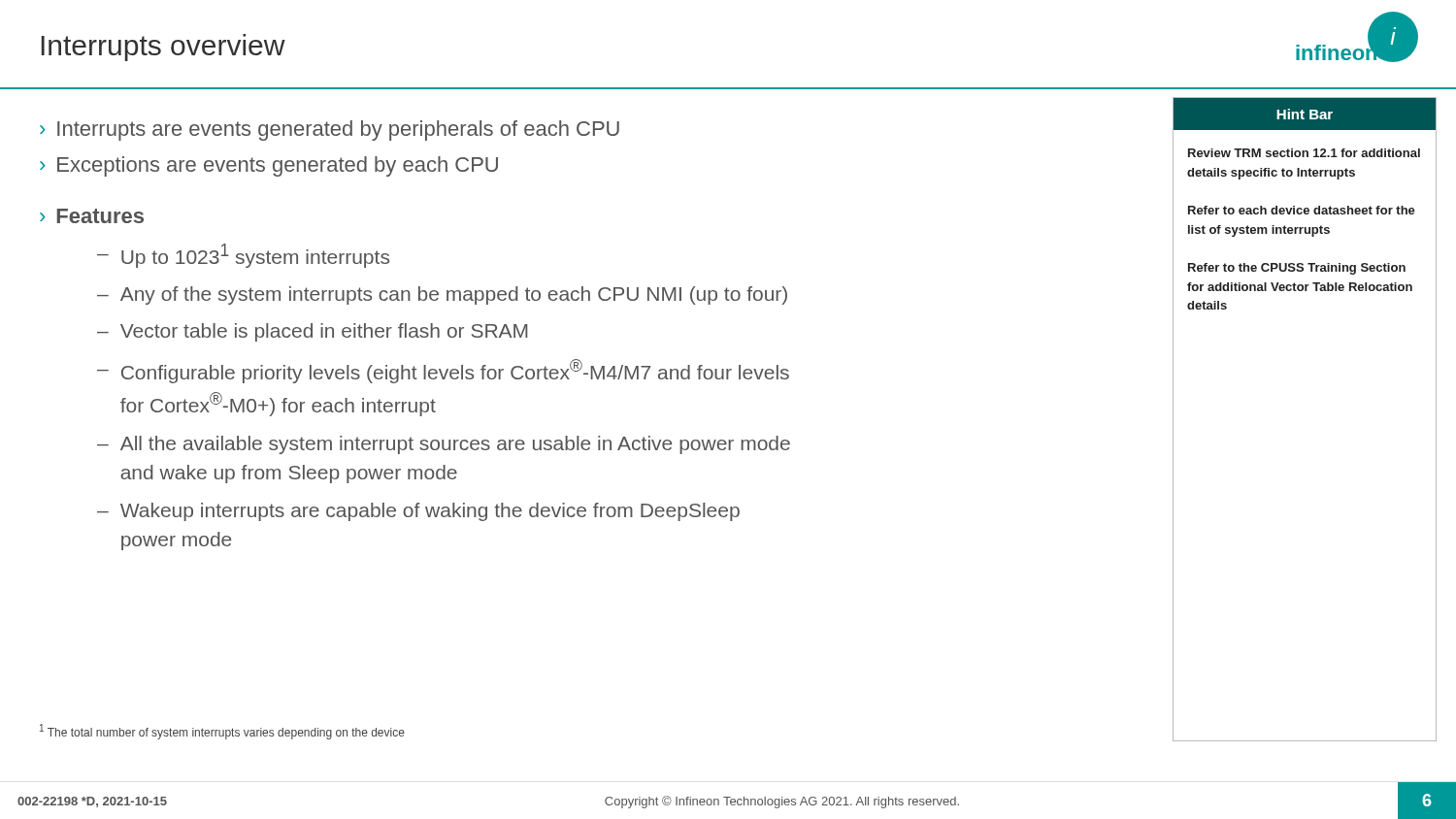Locate the section header that reads "Hint Bar"
1456x819 pixels.
point(1305,114)
